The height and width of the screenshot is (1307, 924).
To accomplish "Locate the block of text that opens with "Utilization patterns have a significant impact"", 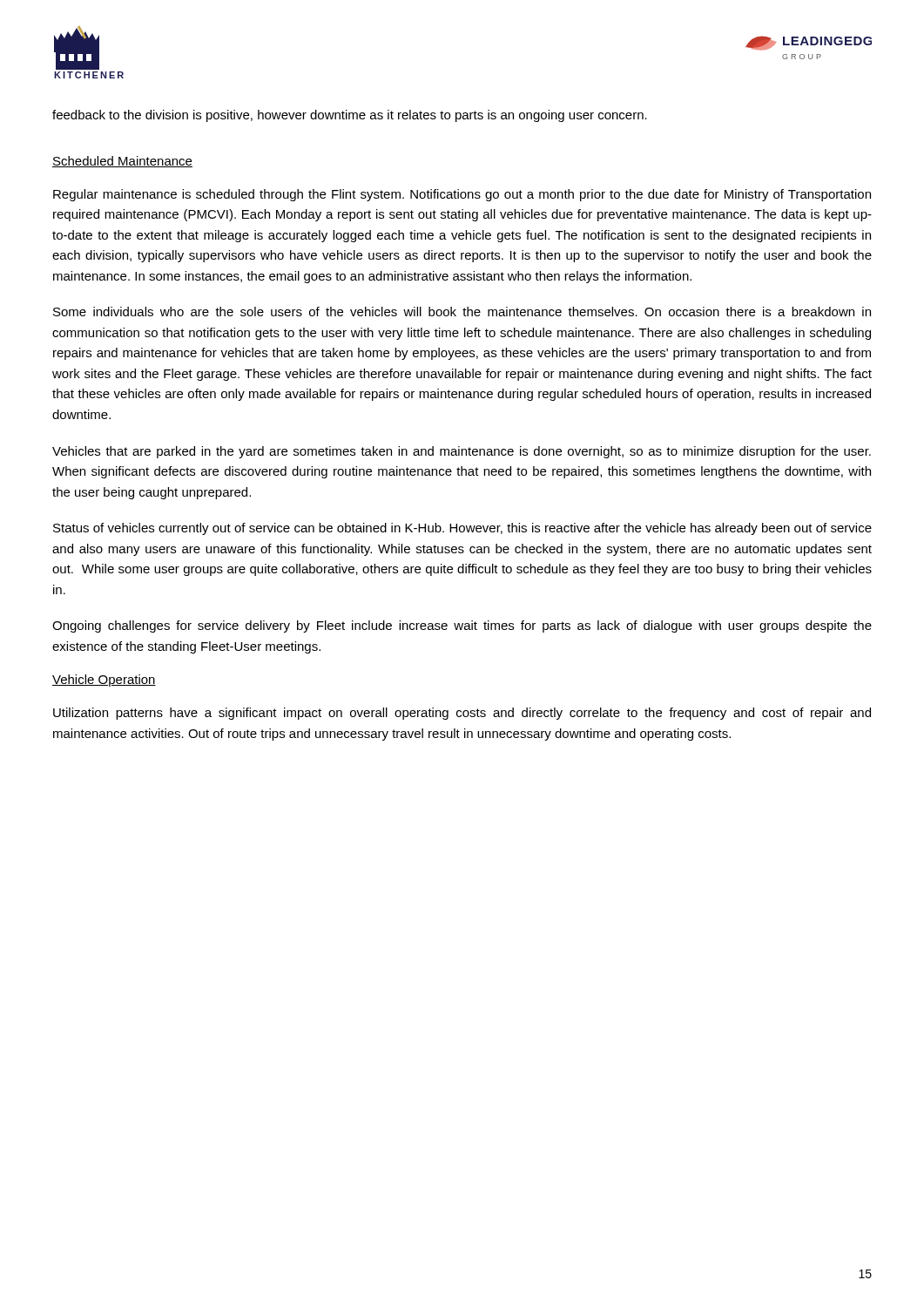I will click(x=462, y=723).
